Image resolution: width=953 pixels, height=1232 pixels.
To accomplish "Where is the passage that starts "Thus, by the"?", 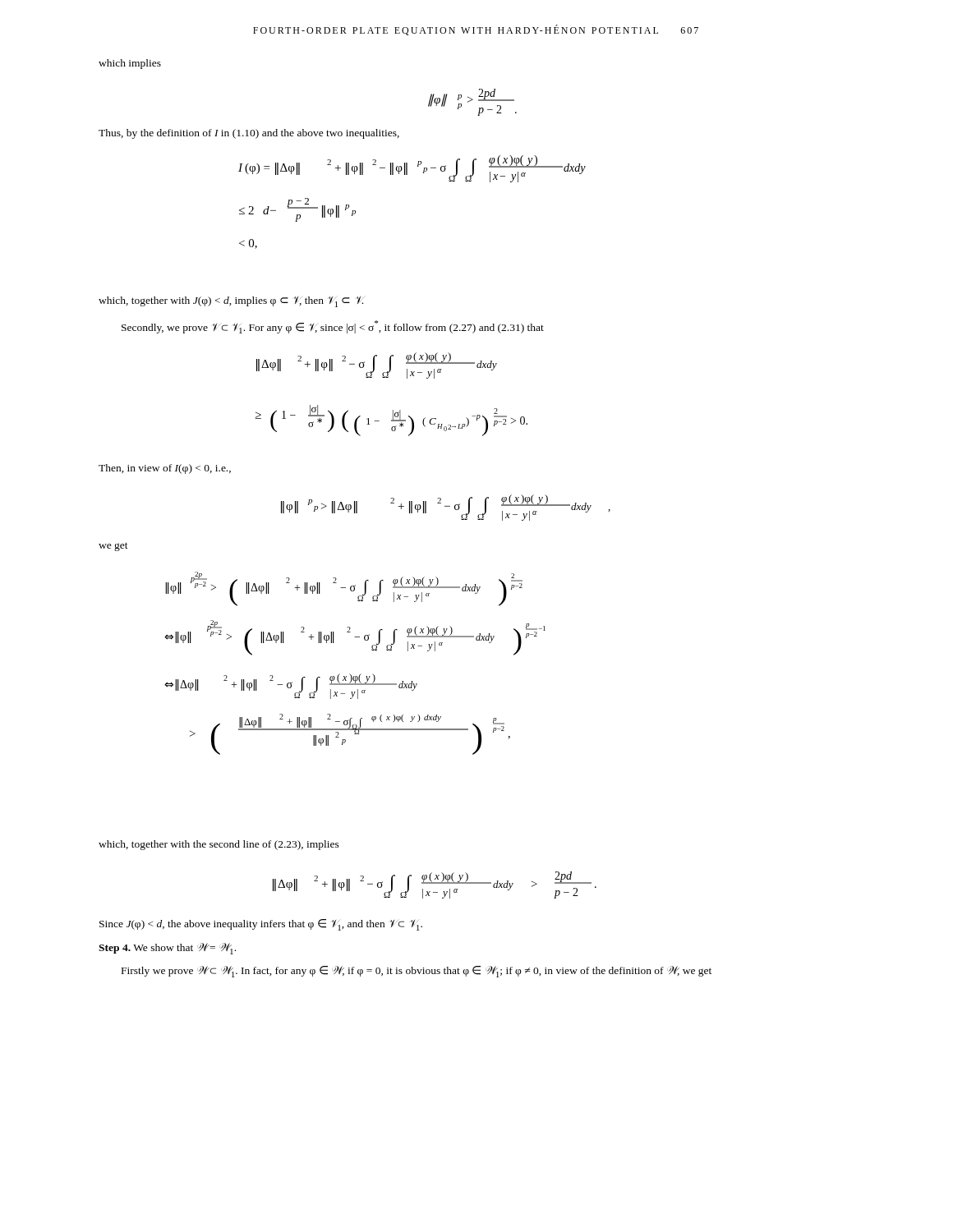I will click(x=249, y=133).
